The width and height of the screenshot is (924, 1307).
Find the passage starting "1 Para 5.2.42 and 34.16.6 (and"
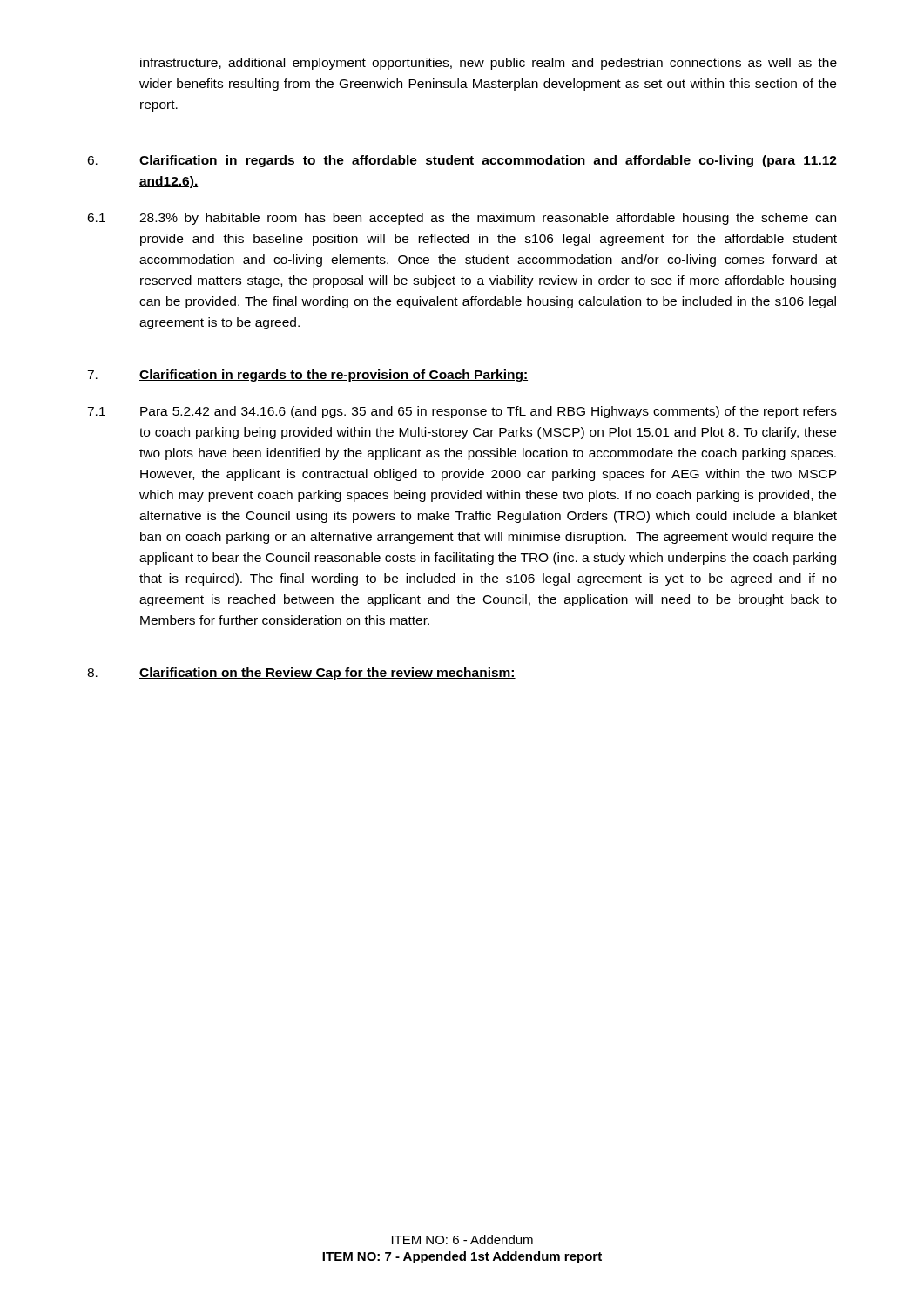coord(462,516)
